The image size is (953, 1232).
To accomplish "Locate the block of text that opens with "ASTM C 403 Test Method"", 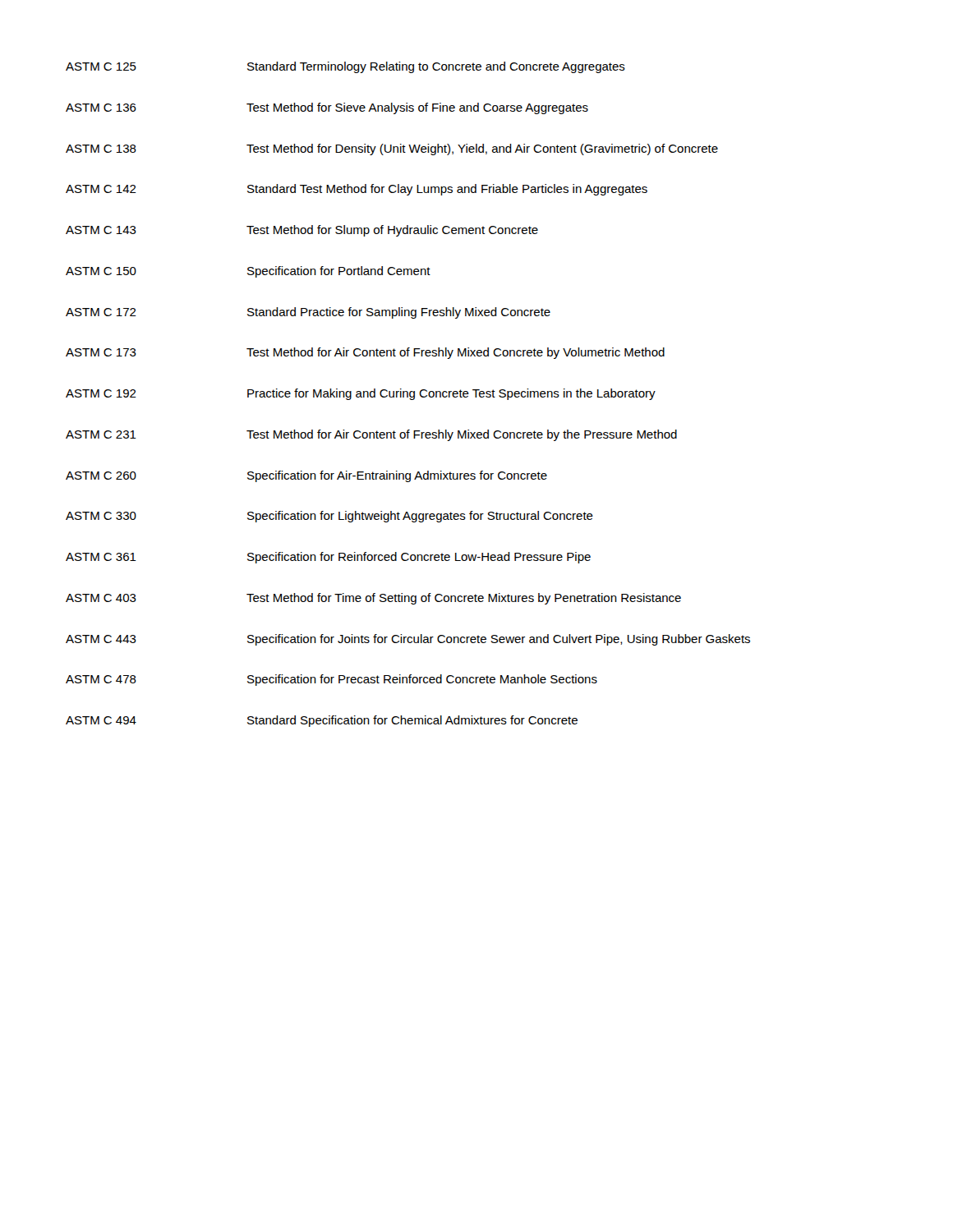I will (476, 598).
